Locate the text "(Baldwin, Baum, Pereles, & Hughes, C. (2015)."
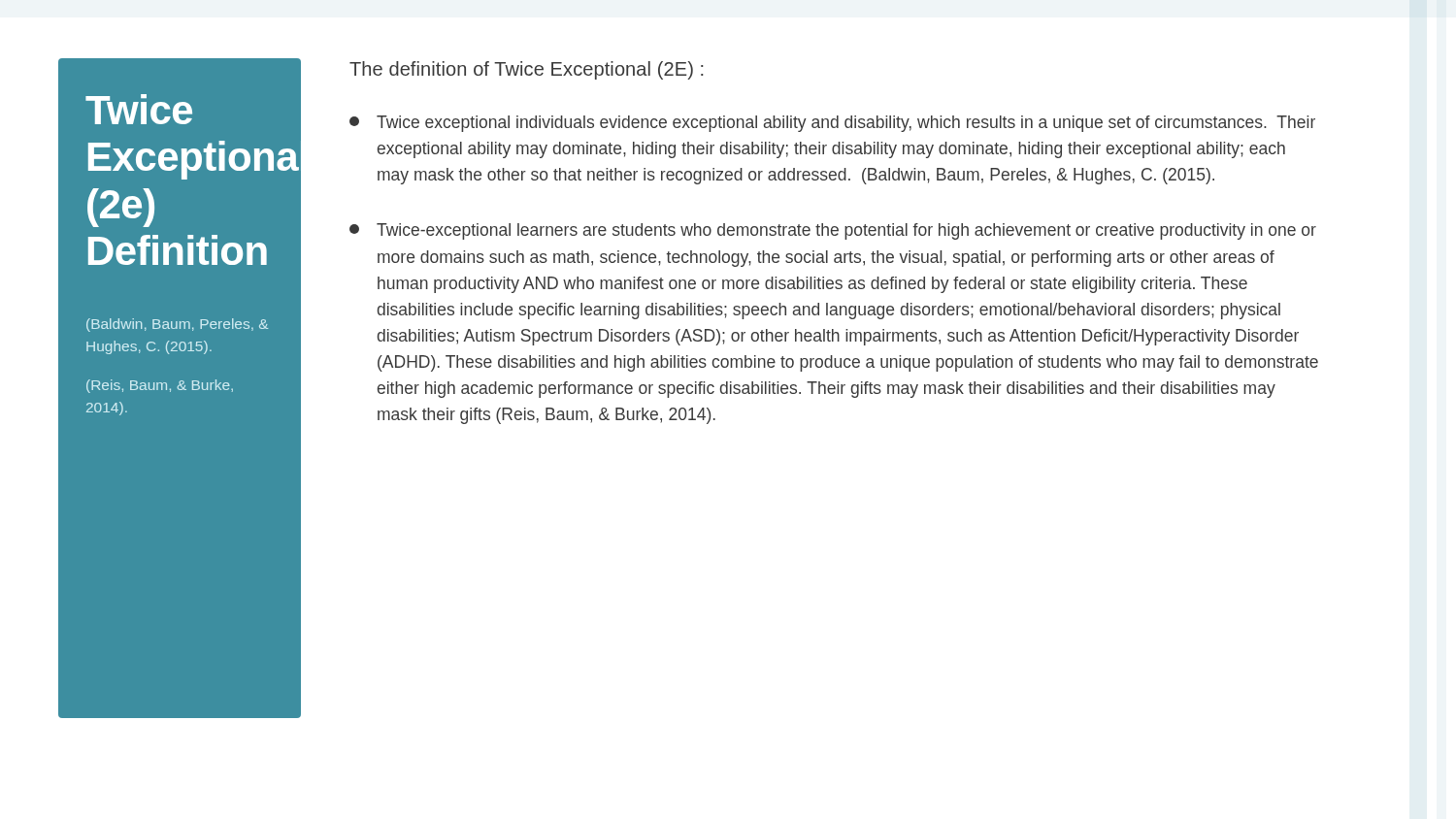Image resolution: width=1456 pixels, height=819 pixels. tap(177, 335)
